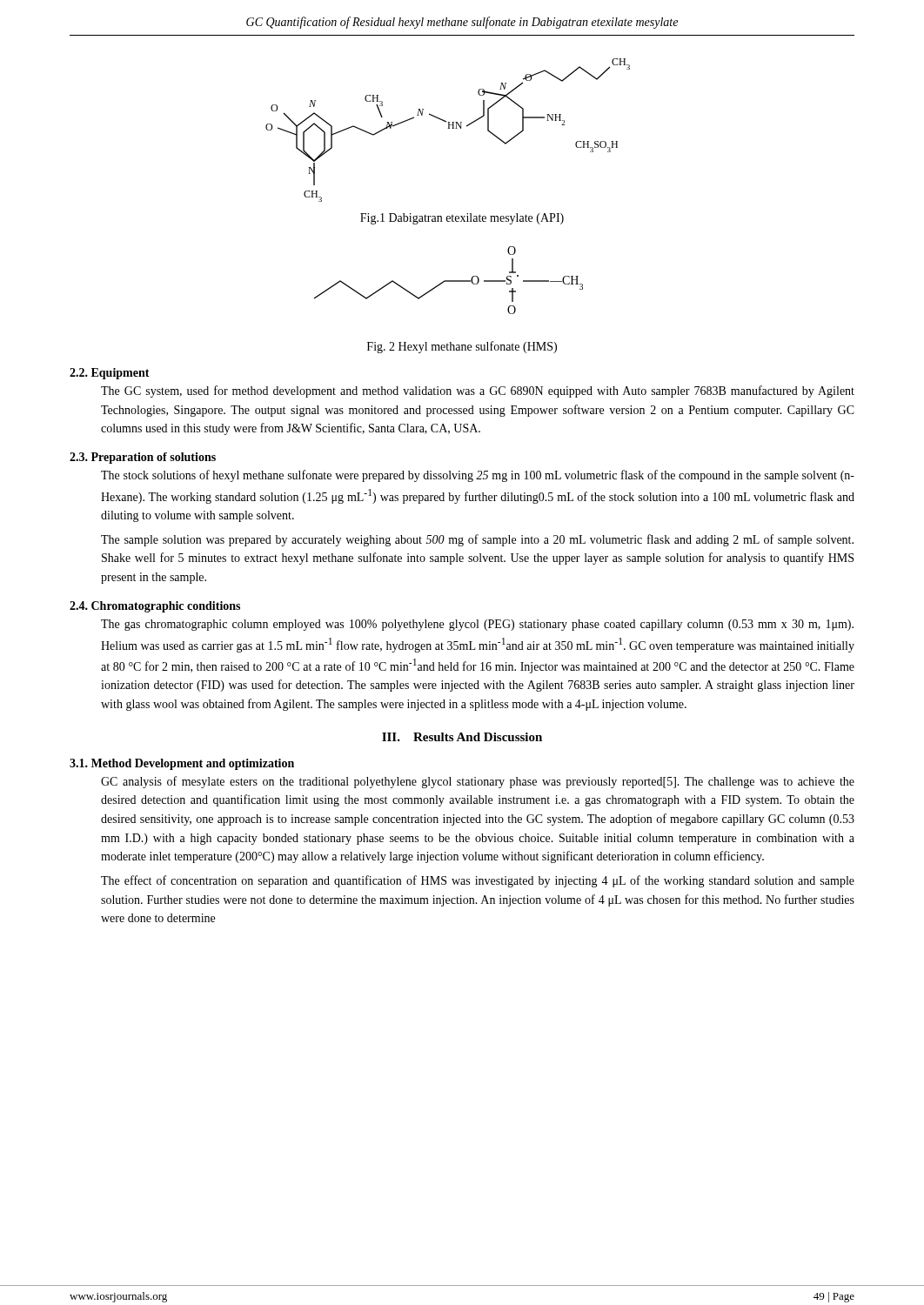Screen dimensions: 1305x924
Task: Click on the caption that says "Fig. 2 Hexyl methane sulfonate (HMS)"
Action: [x=462, y=347]
